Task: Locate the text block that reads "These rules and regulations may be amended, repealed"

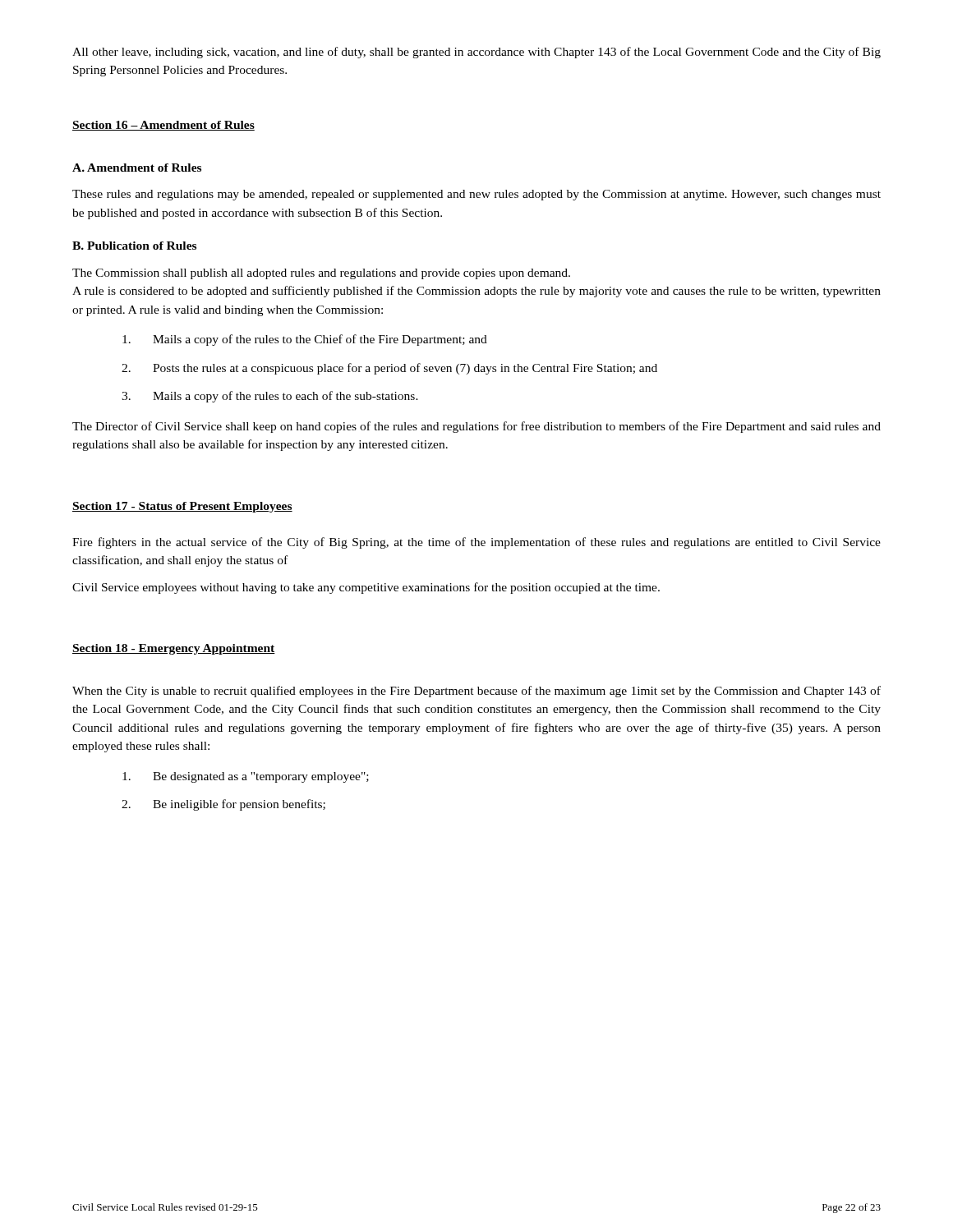Action: [x=476, y=204]
